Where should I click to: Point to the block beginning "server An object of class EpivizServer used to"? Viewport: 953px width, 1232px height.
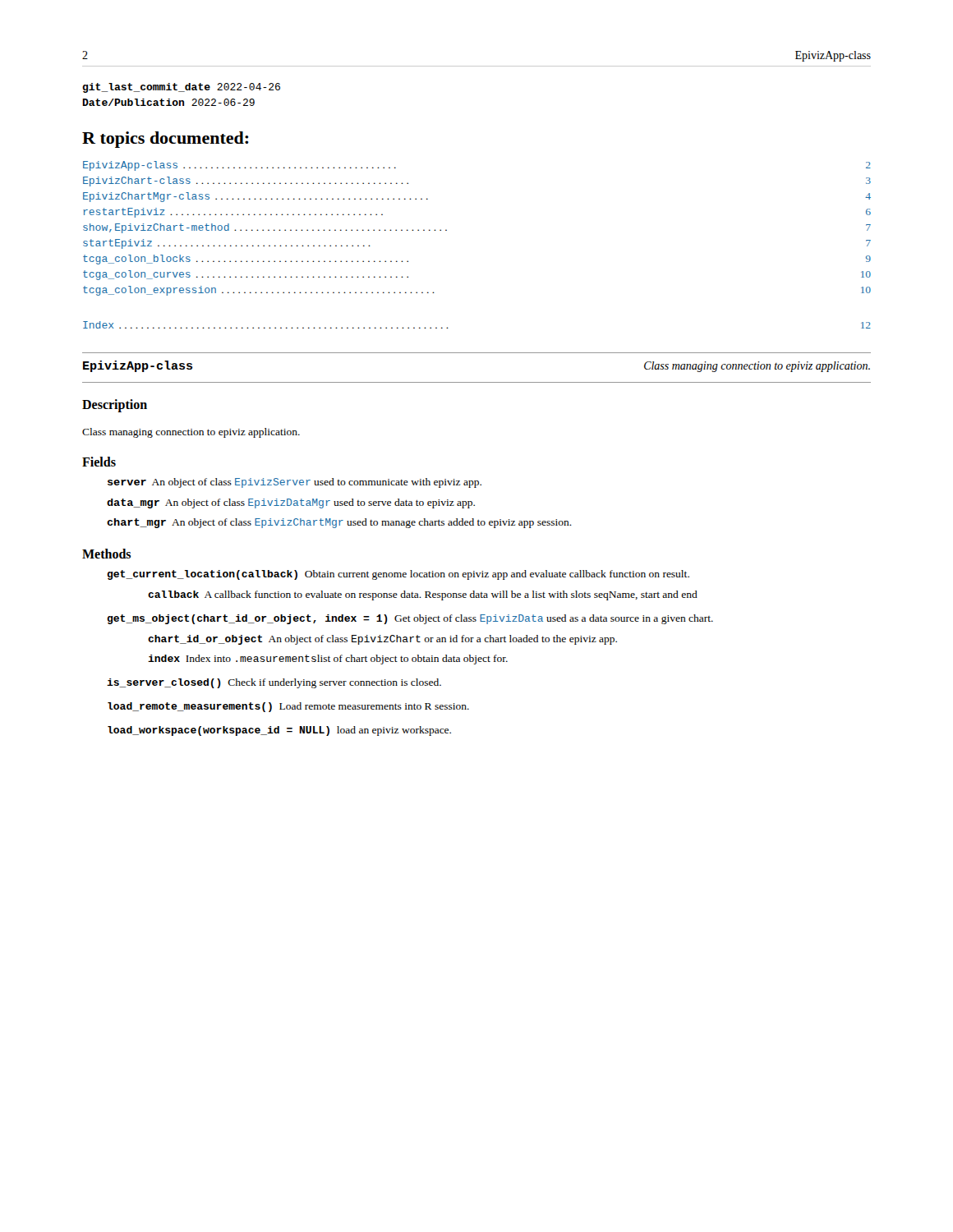294,482
